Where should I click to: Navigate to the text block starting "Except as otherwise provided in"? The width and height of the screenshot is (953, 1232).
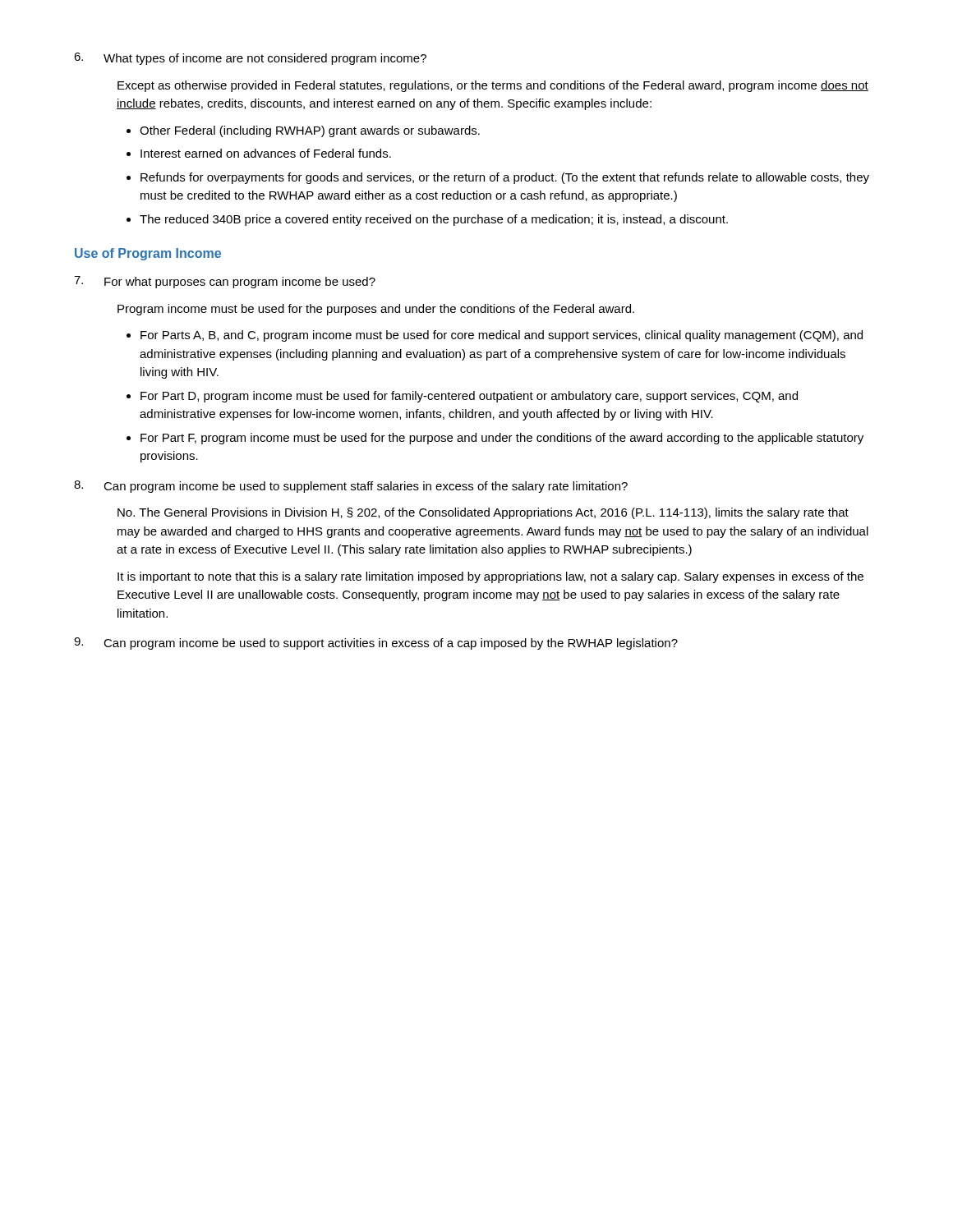494,94
